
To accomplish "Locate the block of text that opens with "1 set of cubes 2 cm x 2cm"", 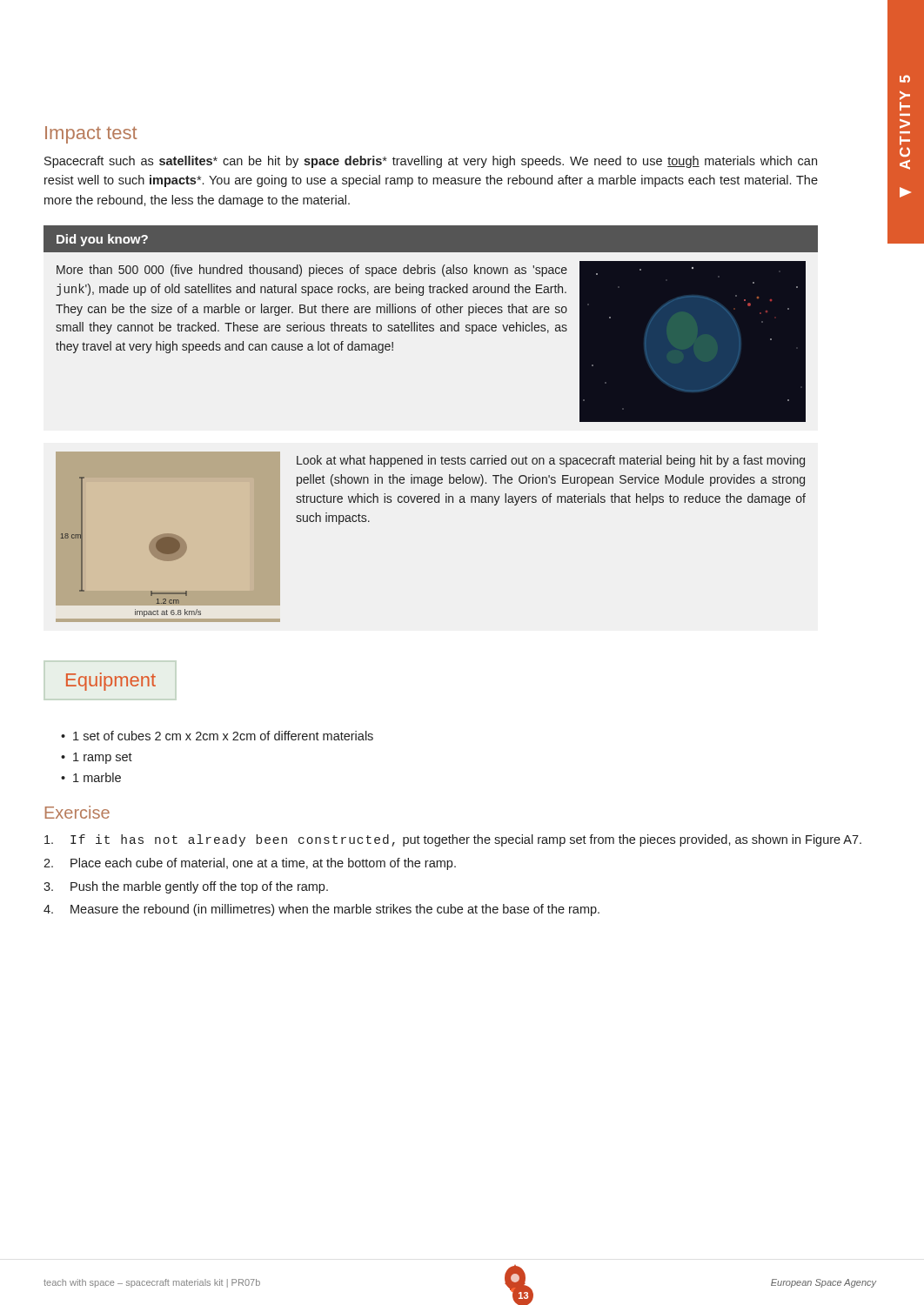I will [223, 736].
